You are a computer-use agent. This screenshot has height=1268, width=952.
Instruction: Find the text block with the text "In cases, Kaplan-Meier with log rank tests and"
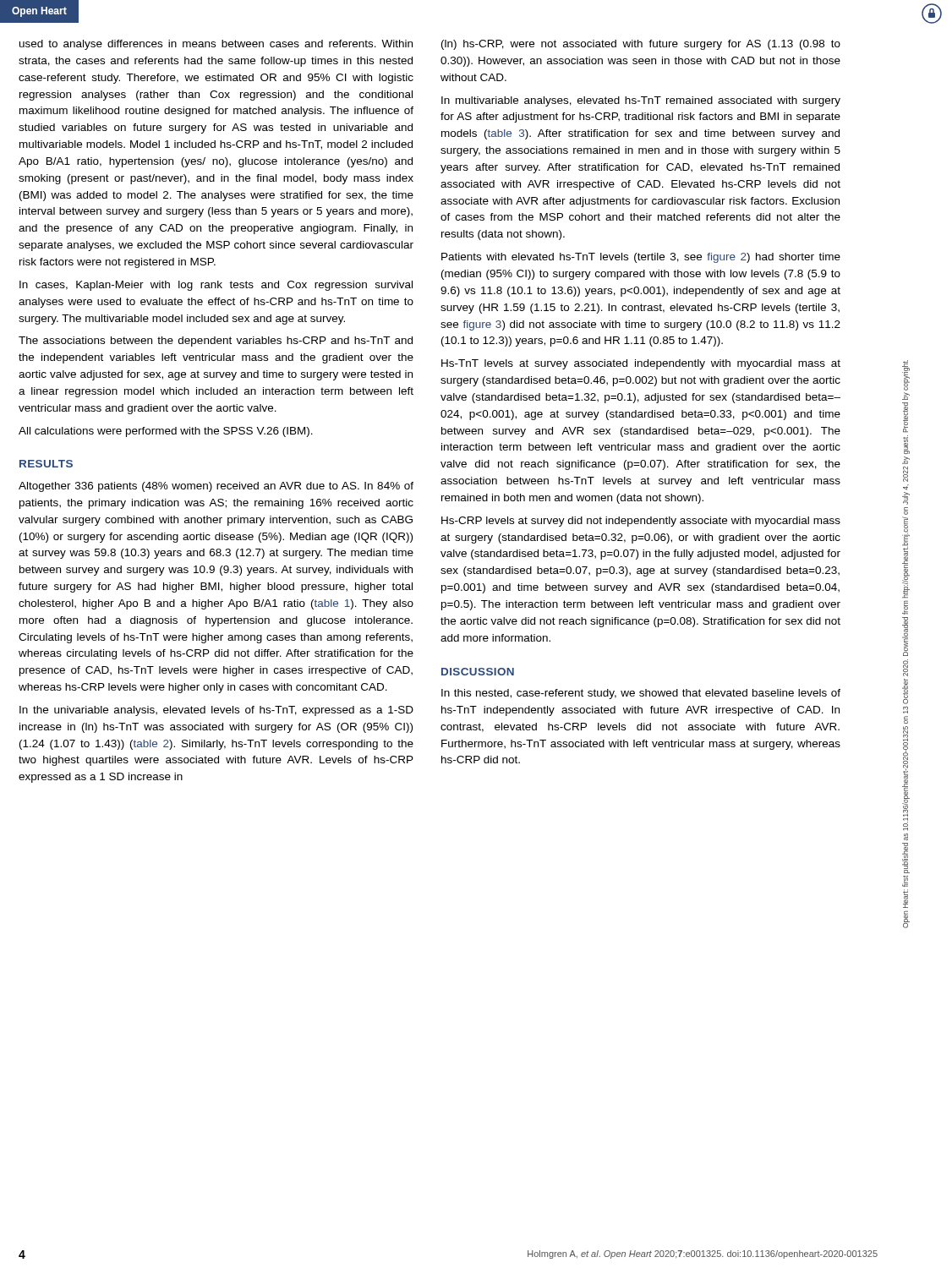(x=216, y=301)
